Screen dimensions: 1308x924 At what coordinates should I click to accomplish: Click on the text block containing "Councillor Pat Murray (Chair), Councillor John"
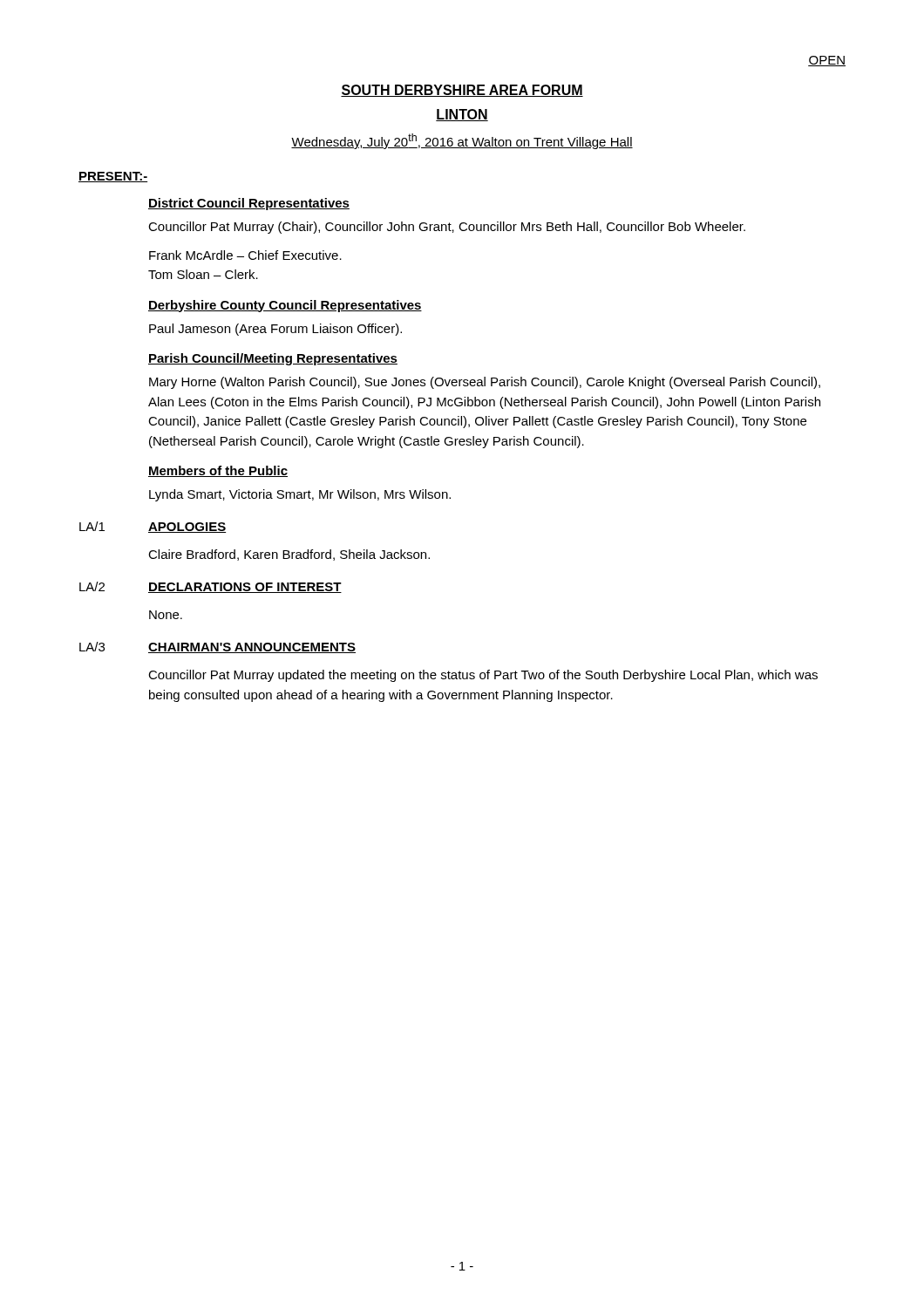447,226
